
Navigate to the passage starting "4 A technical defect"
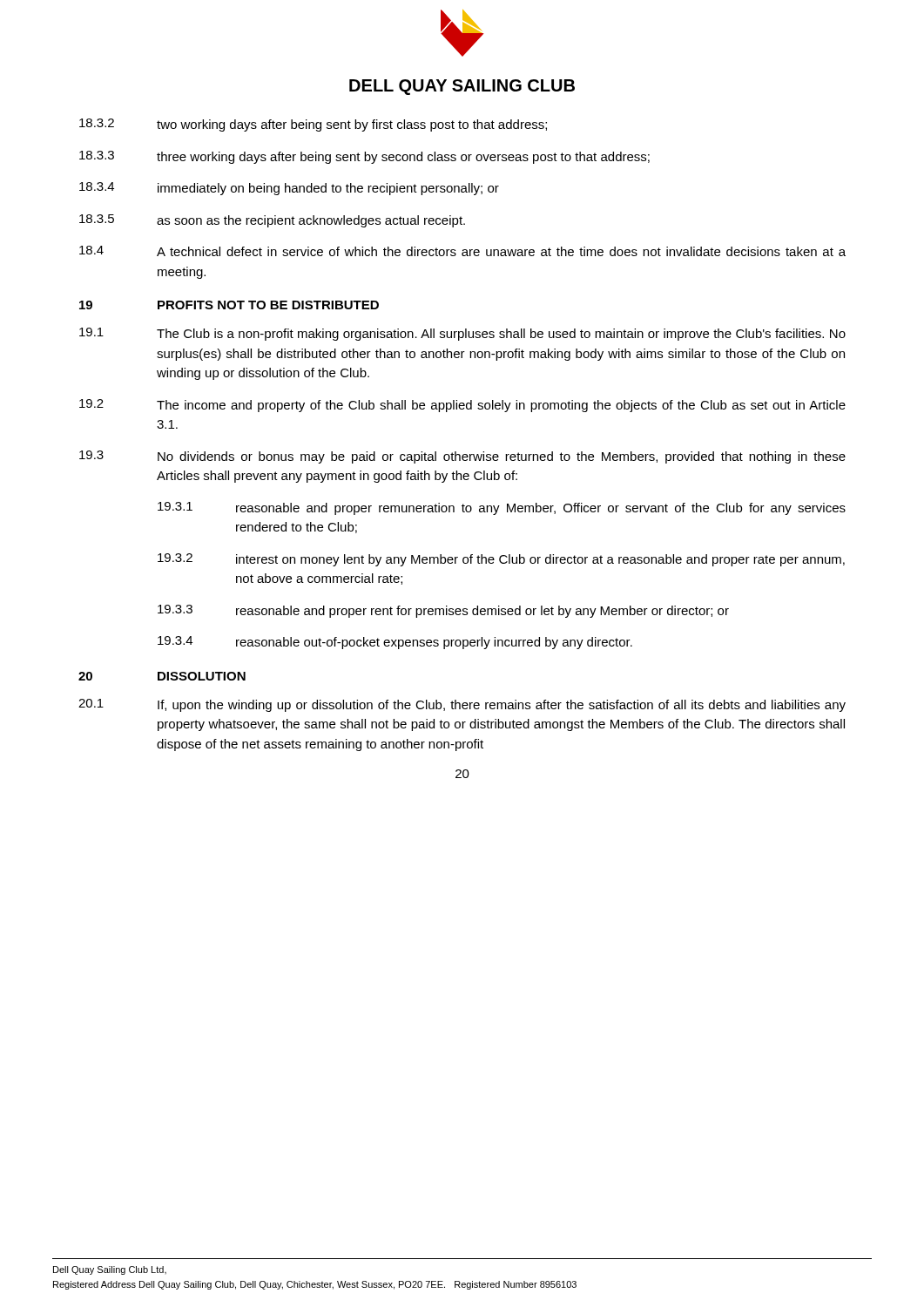462,262
